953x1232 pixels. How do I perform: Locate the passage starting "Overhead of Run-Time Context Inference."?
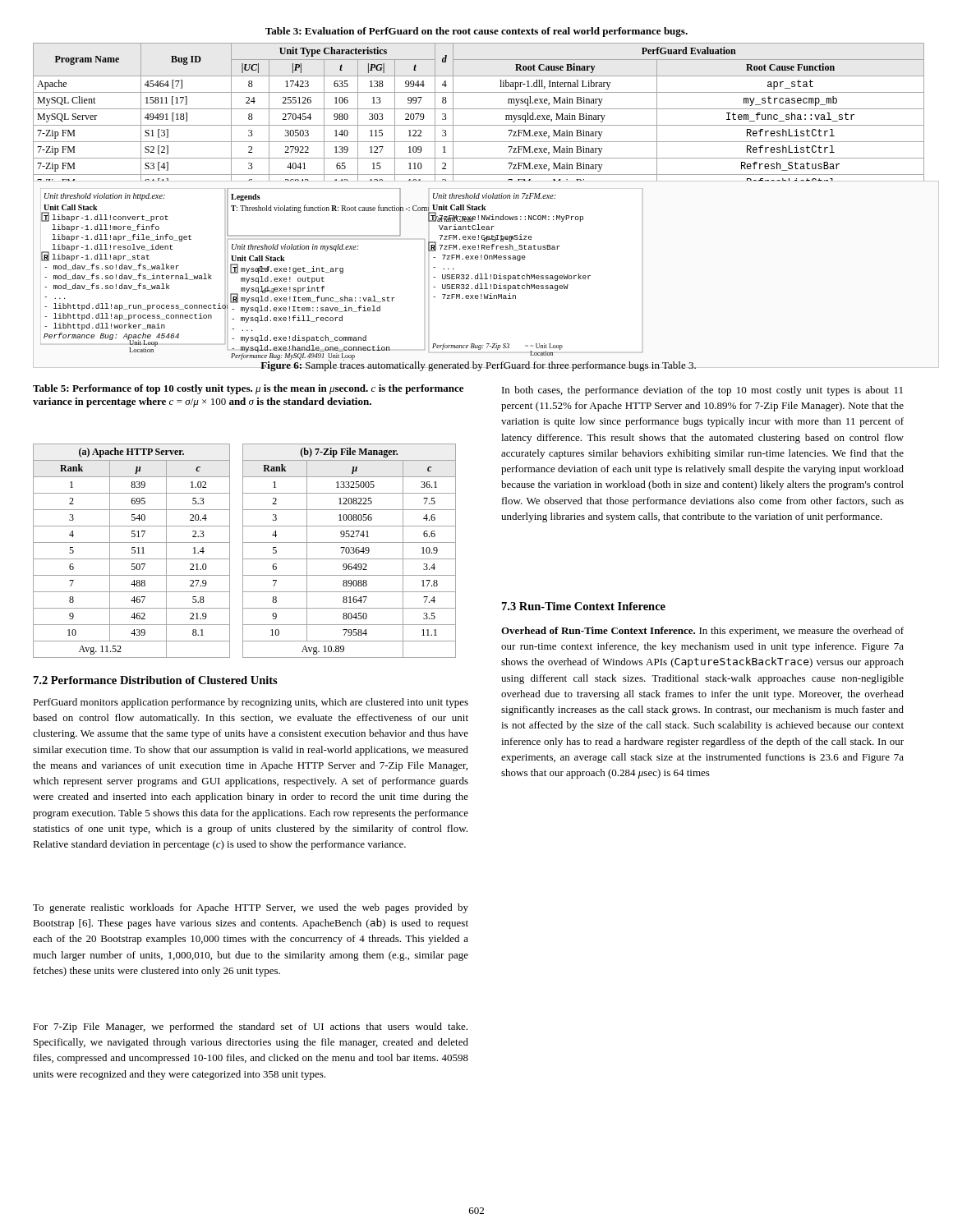702,702
